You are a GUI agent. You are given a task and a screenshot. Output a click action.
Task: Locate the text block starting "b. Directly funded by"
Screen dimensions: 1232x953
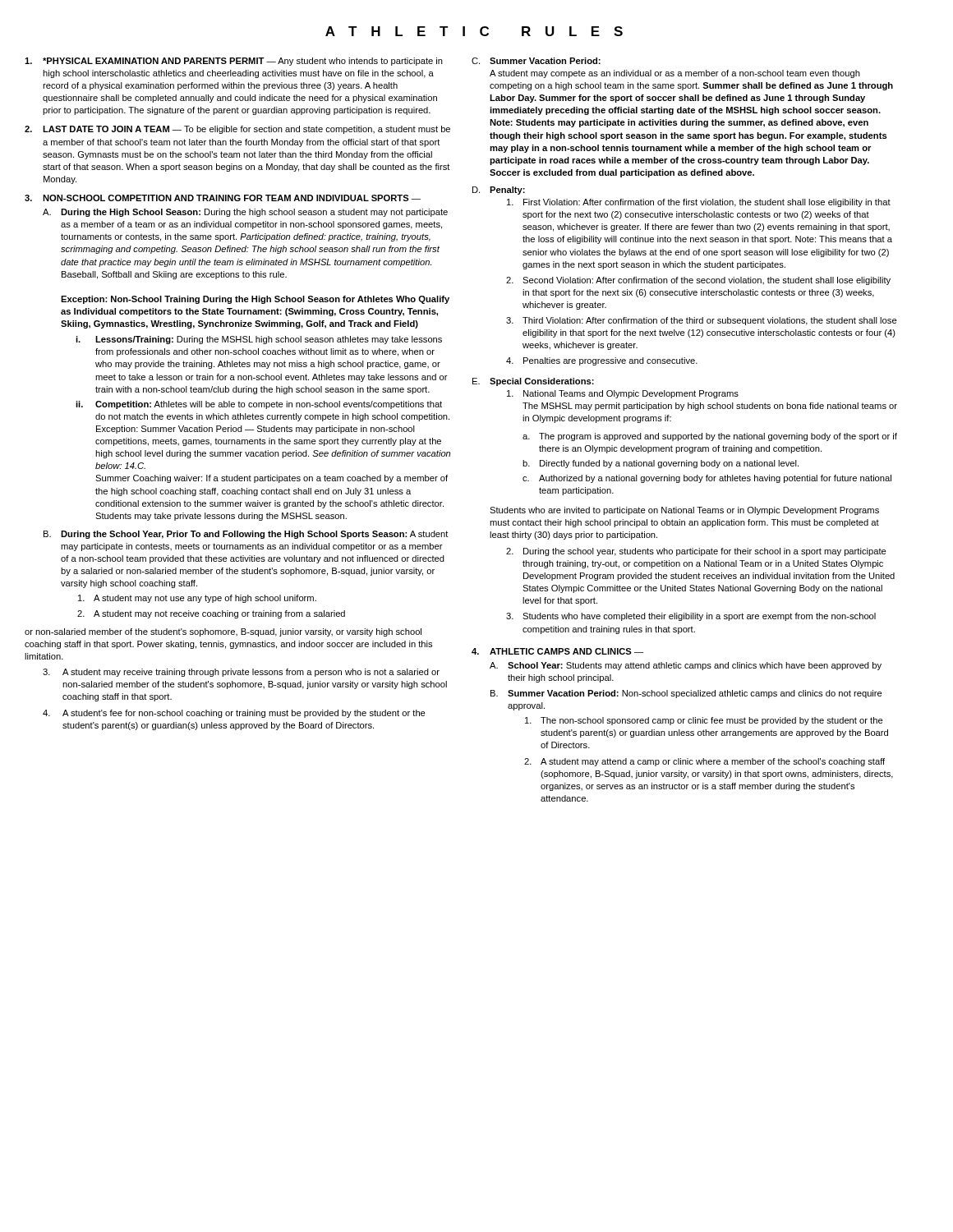(661, 464)
